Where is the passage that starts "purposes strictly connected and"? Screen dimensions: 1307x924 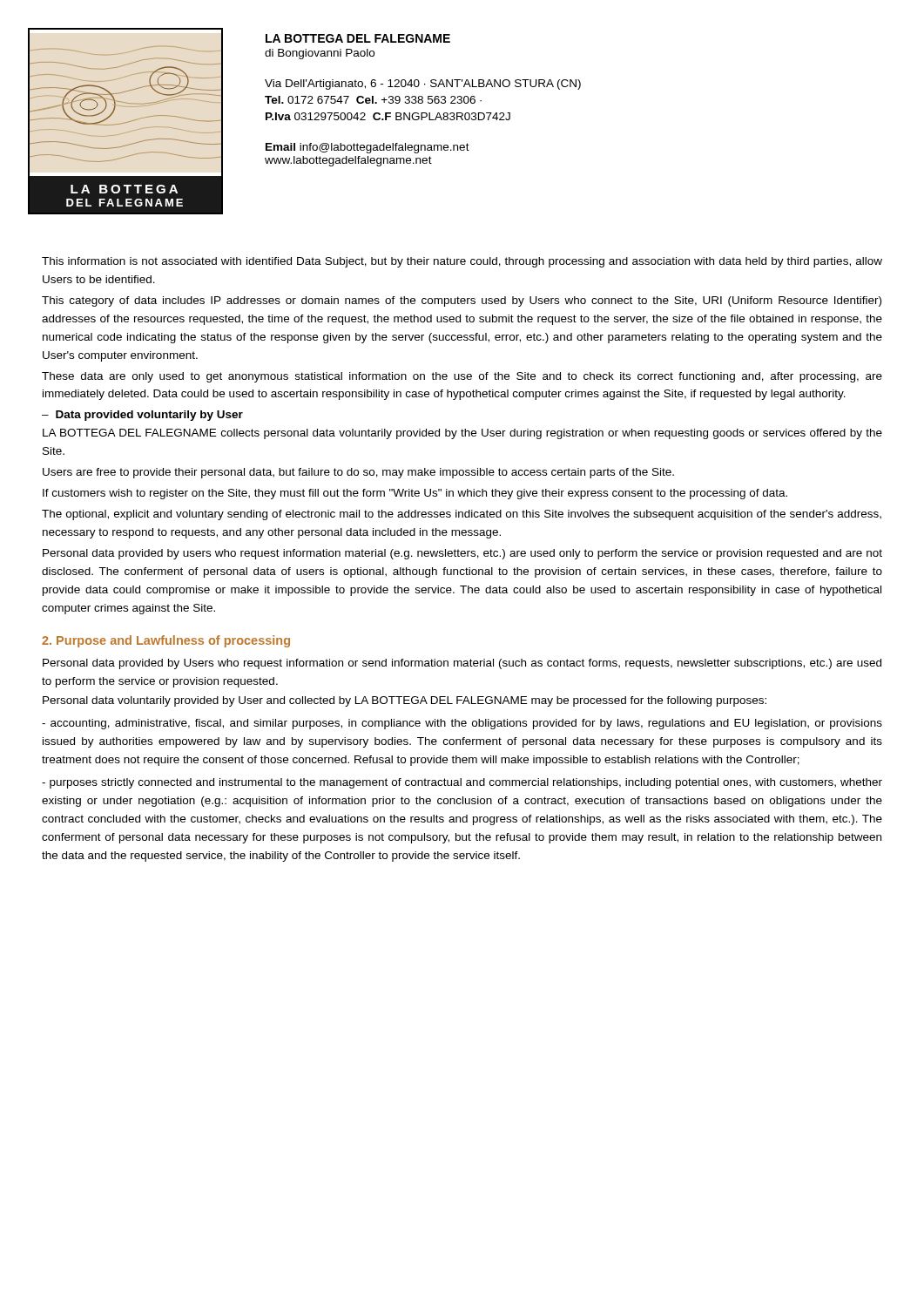pyautogui.click(x=462, y=819)
